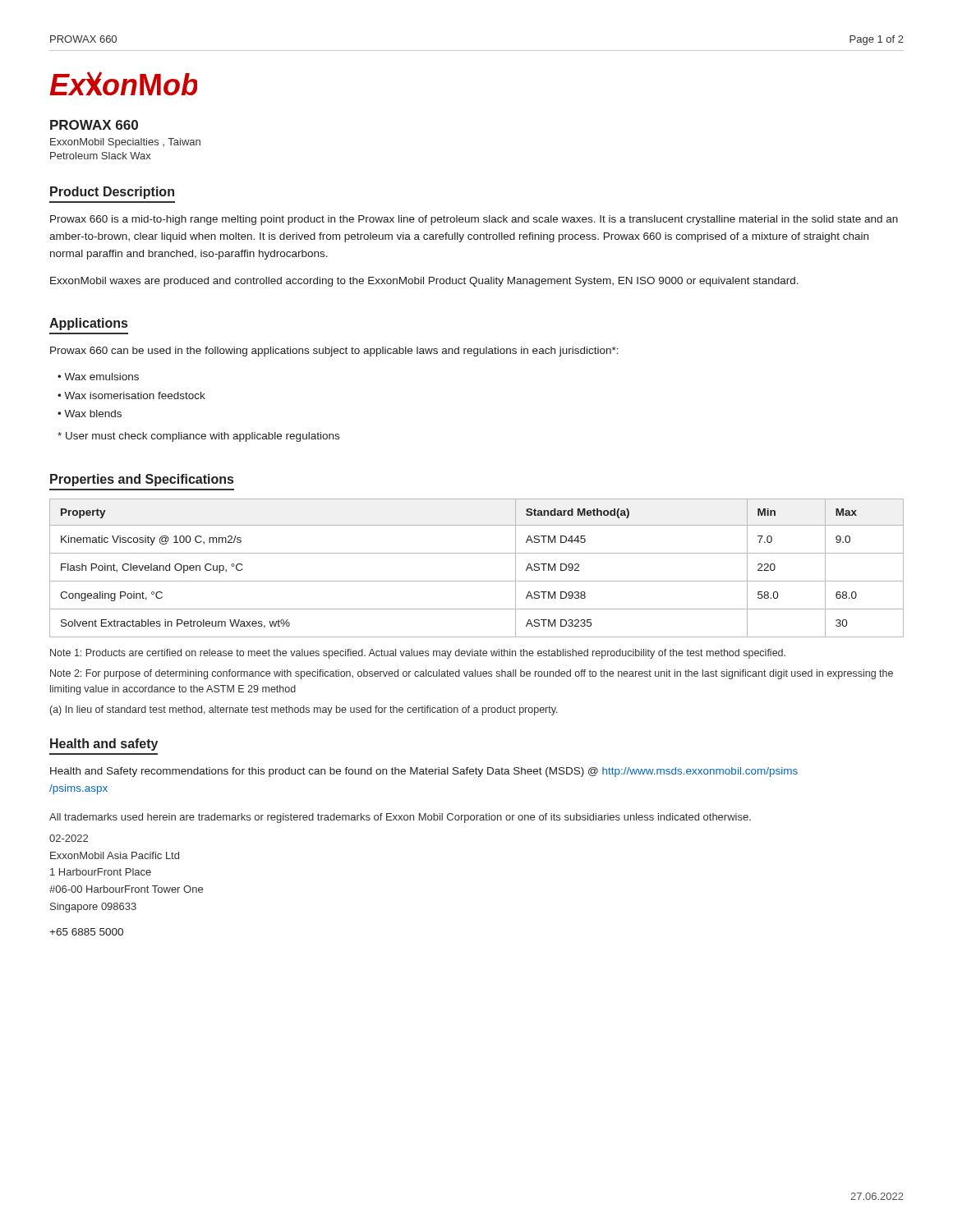Where does it say "• Wax isomerisation feedstock"?
Screen dimensions: 1232x953
click(131, 395)
